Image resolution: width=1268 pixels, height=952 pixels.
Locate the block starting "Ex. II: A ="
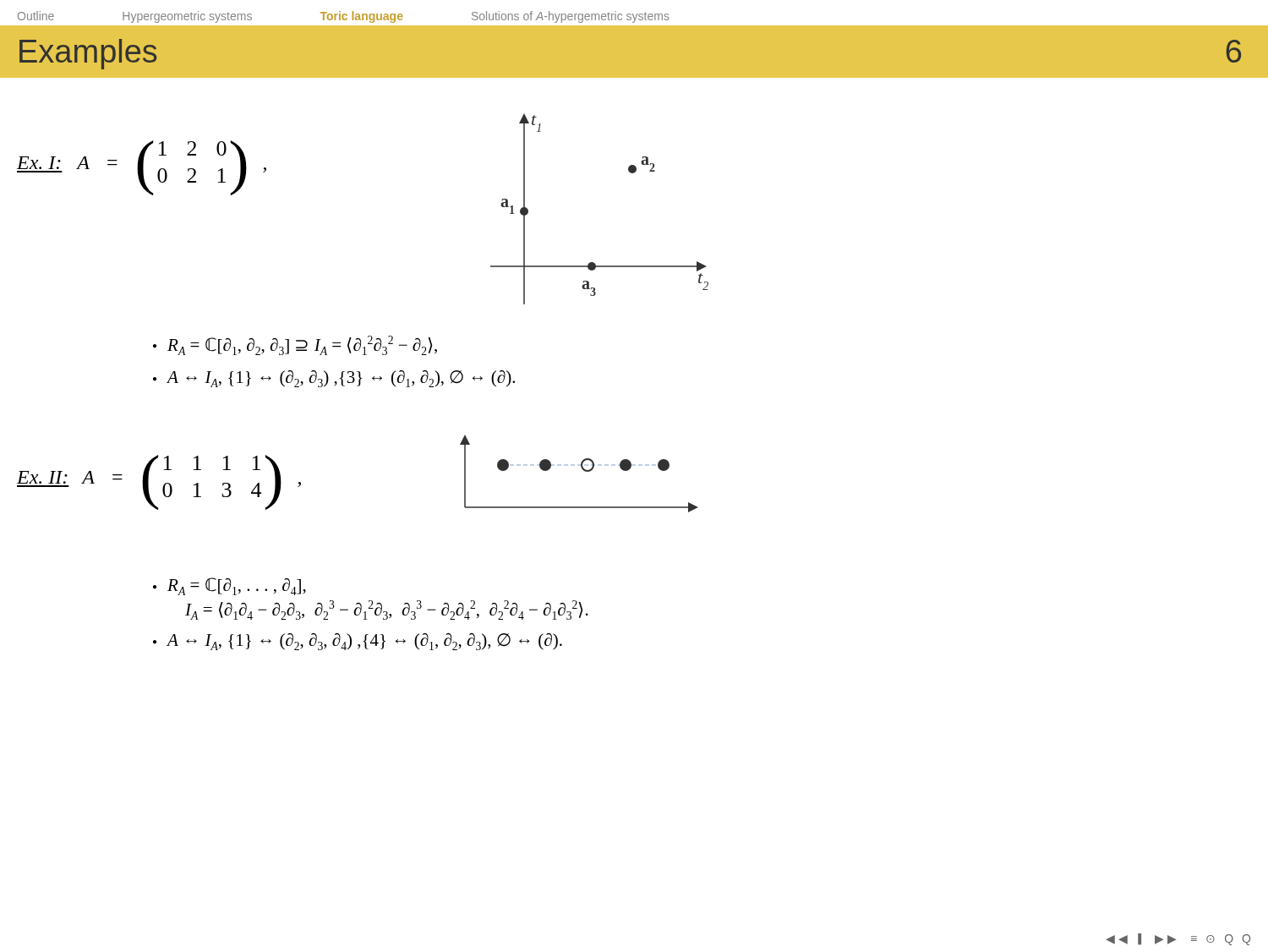[x=160, y=477]
